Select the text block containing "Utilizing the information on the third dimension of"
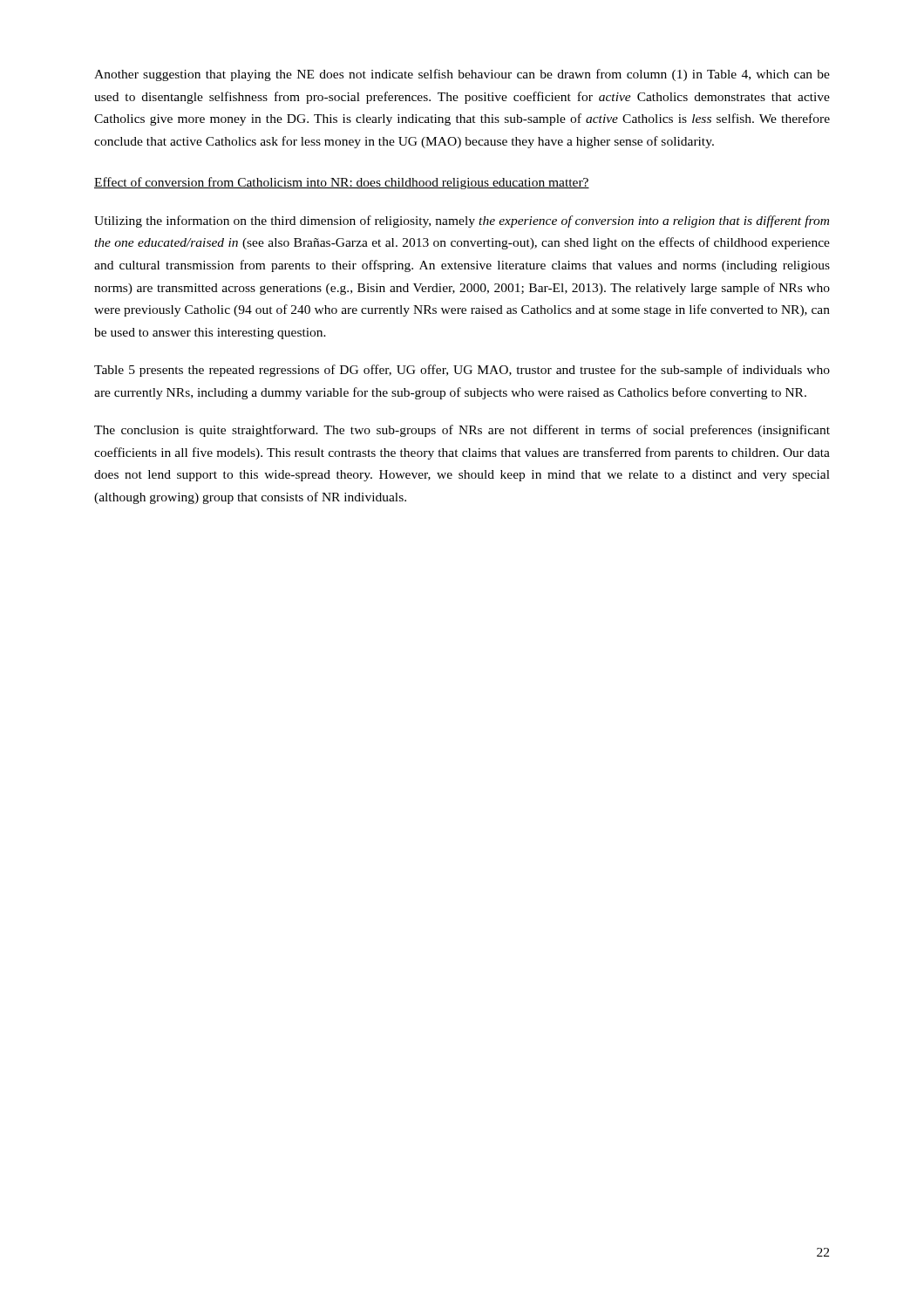The height and width of the screenshot is (1308, 924). tap(462, 276)
